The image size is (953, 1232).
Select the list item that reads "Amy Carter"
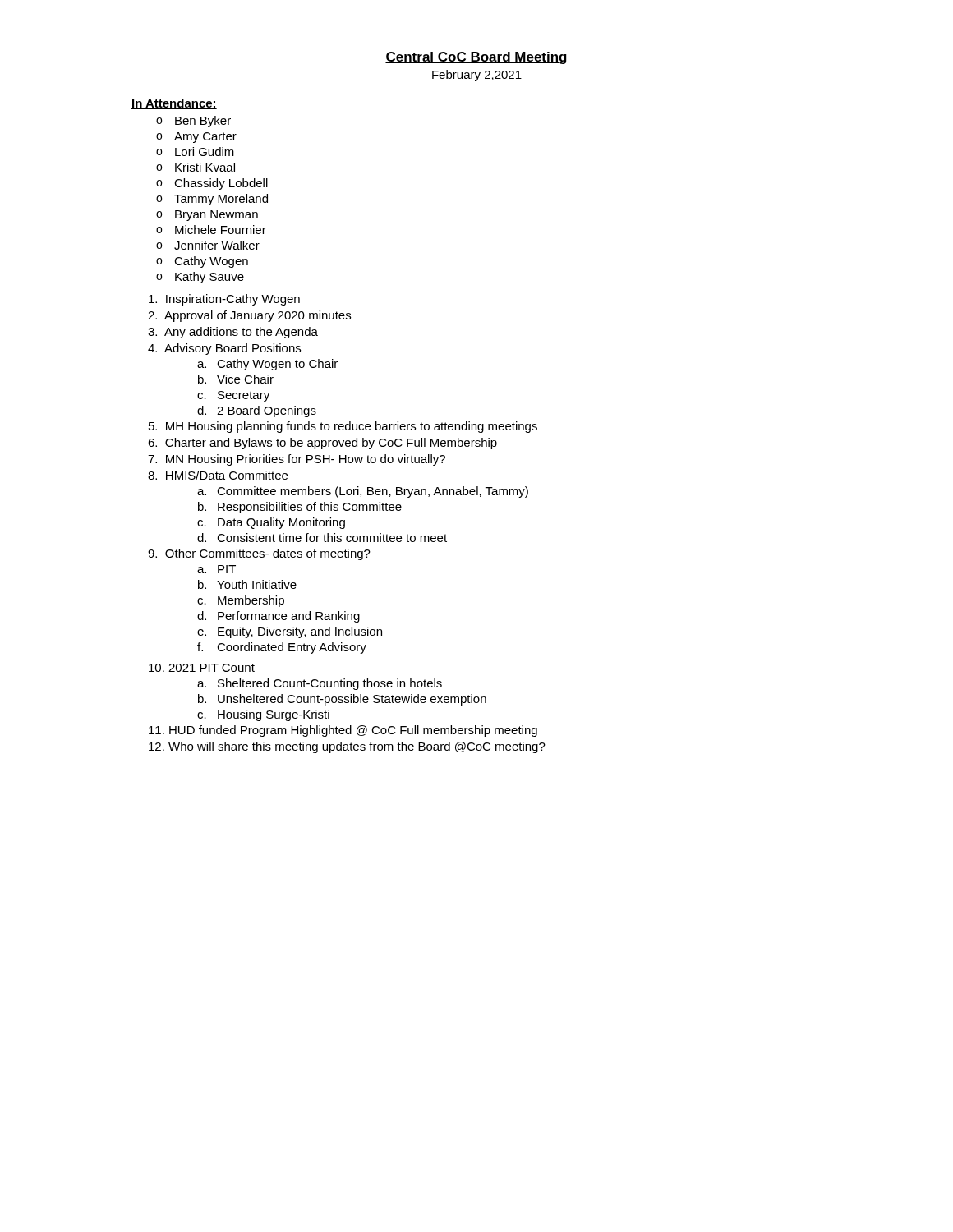tap(205, 136)
